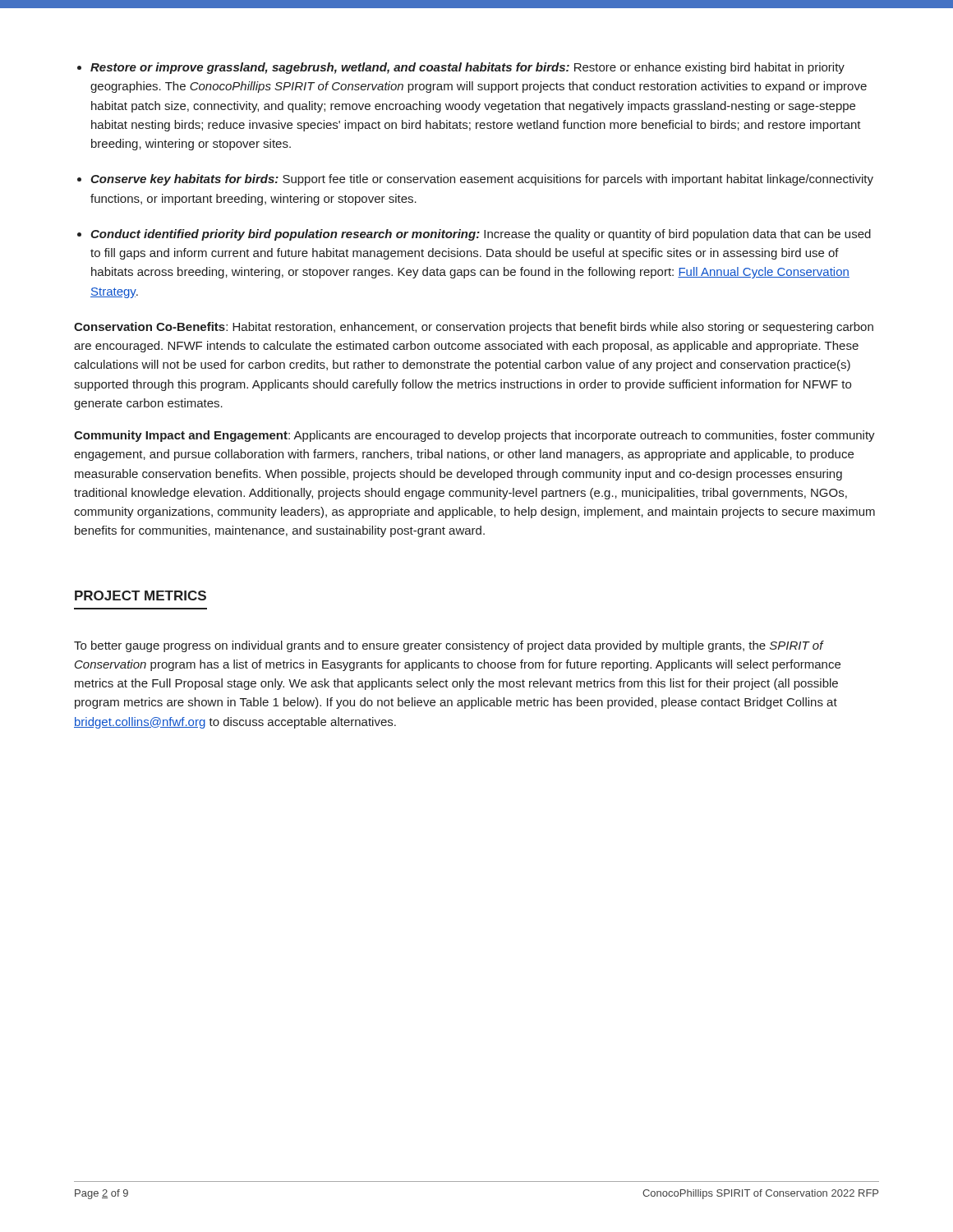953x1232 pixels.
Task: Select the text block that says "Community Impact and Engagement: Applicants"
Action: point(475,483)
